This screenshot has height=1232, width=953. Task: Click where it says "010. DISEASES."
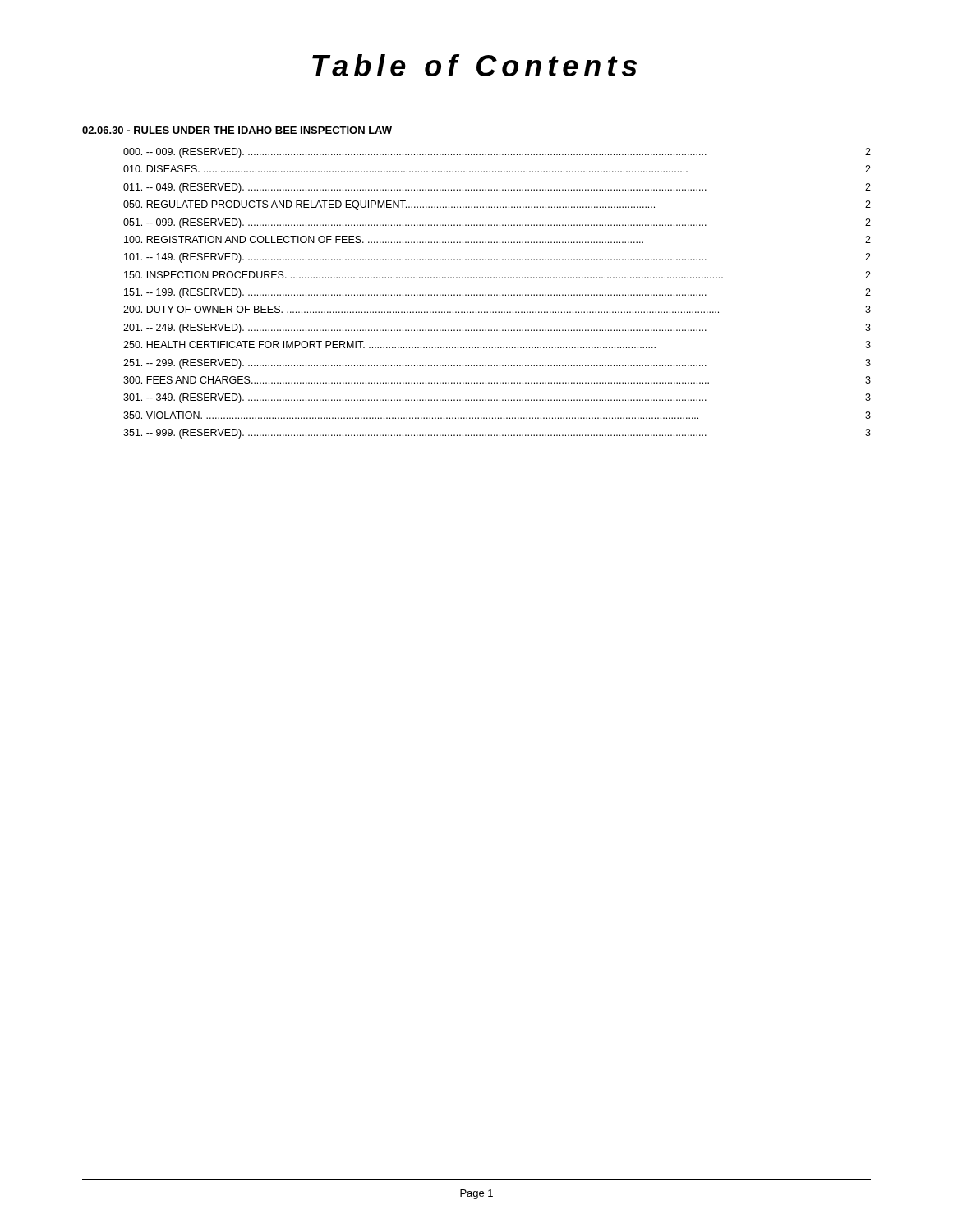(497, 170)
